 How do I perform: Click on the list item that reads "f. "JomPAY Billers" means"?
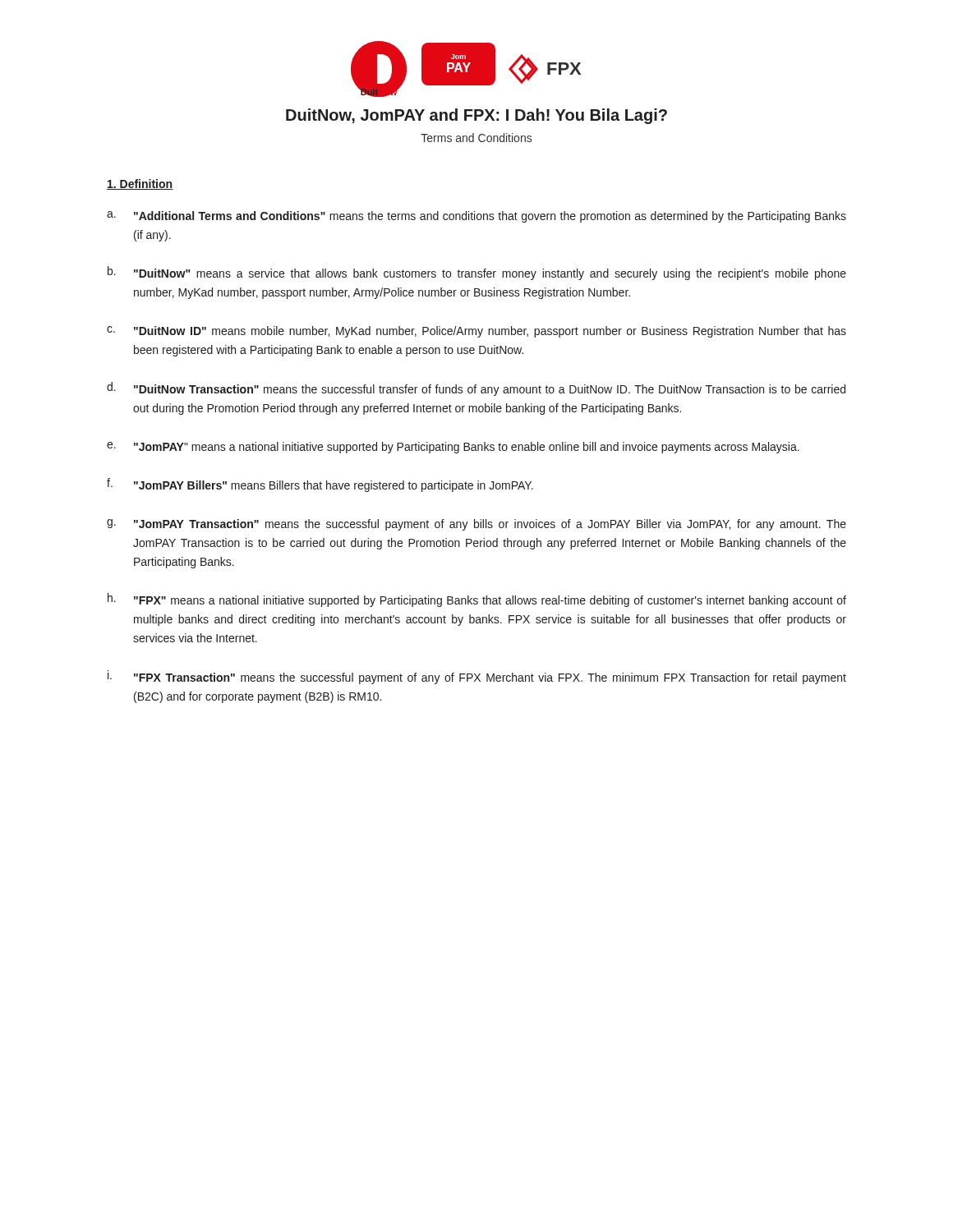(320, 486)
